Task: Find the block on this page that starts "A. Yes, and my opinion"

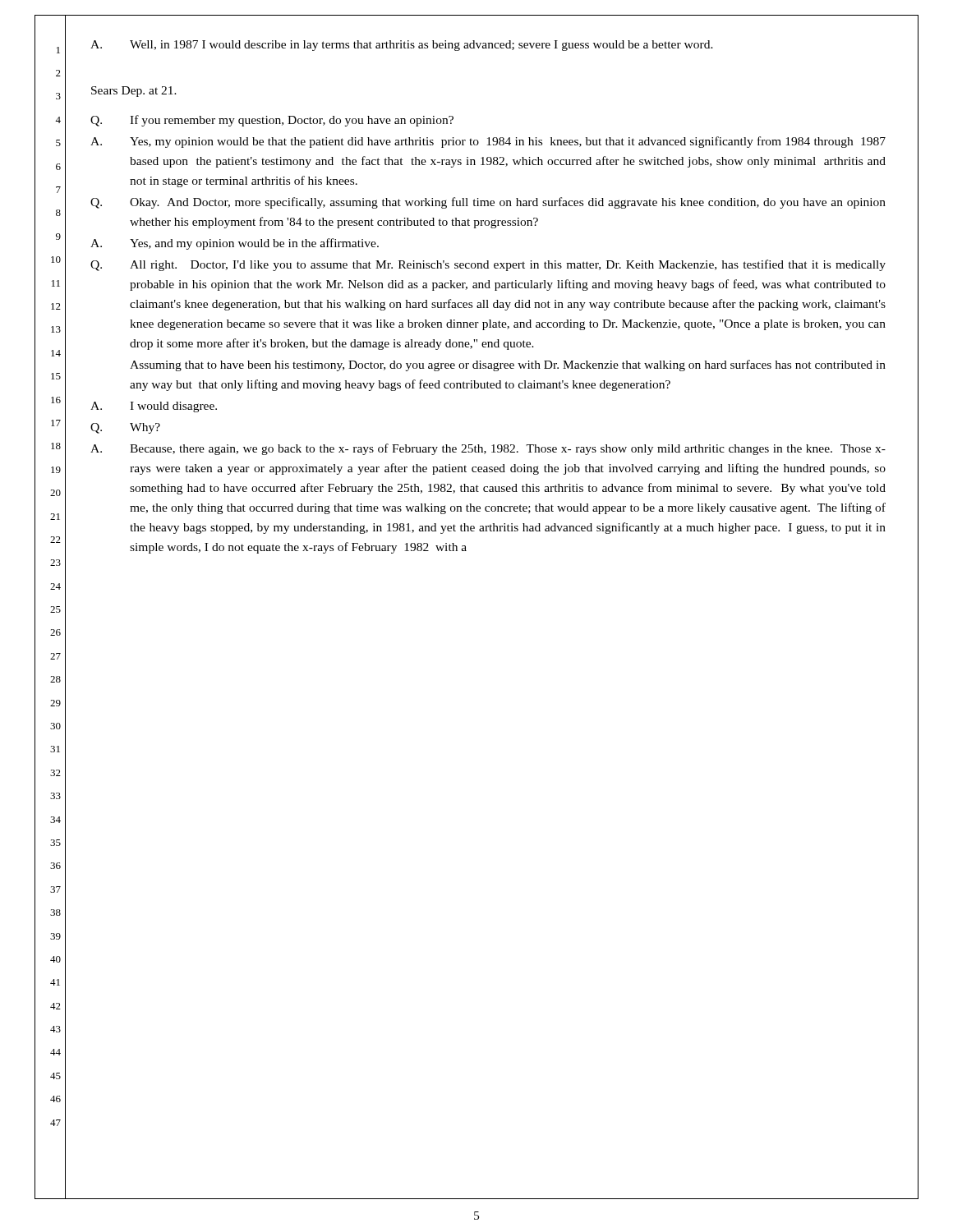Action: pyautogui.click(x=235, y=244)
